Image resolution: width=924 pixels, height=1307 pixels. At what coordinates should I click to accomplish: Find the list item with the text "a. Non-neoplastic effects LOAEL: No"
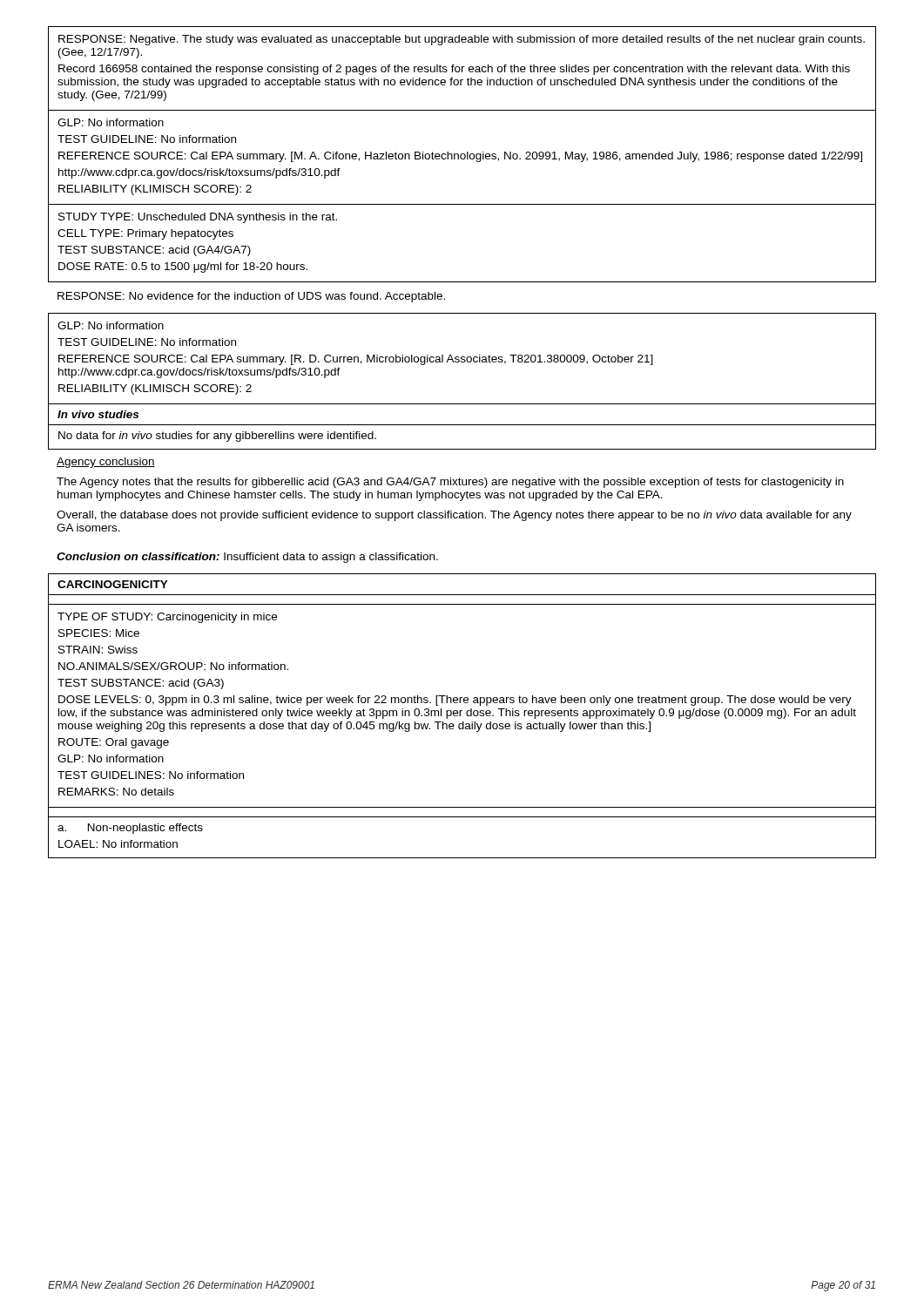(130, 829)
